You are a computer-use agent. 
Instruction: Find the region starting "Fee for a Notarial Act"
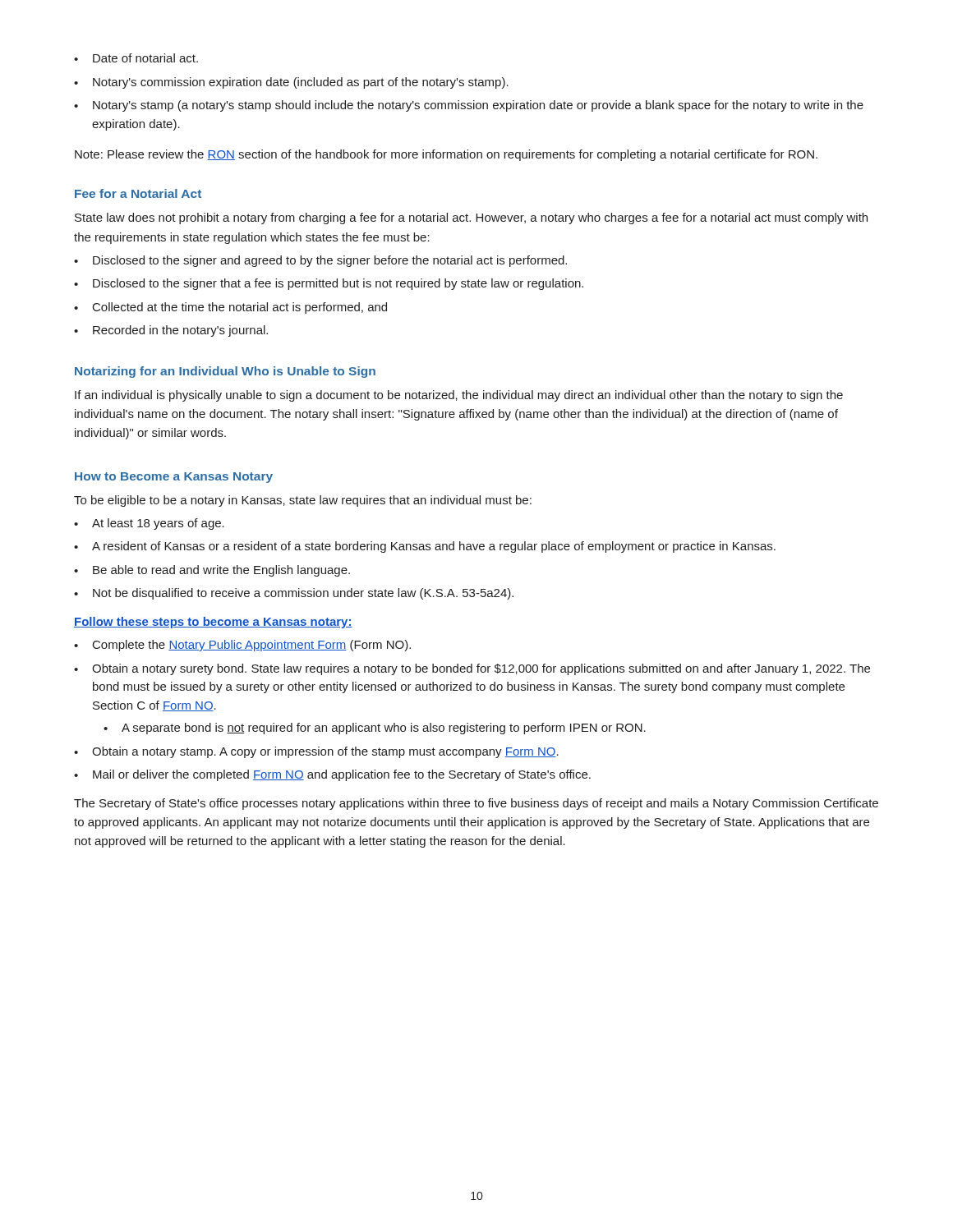pos(138,194)
